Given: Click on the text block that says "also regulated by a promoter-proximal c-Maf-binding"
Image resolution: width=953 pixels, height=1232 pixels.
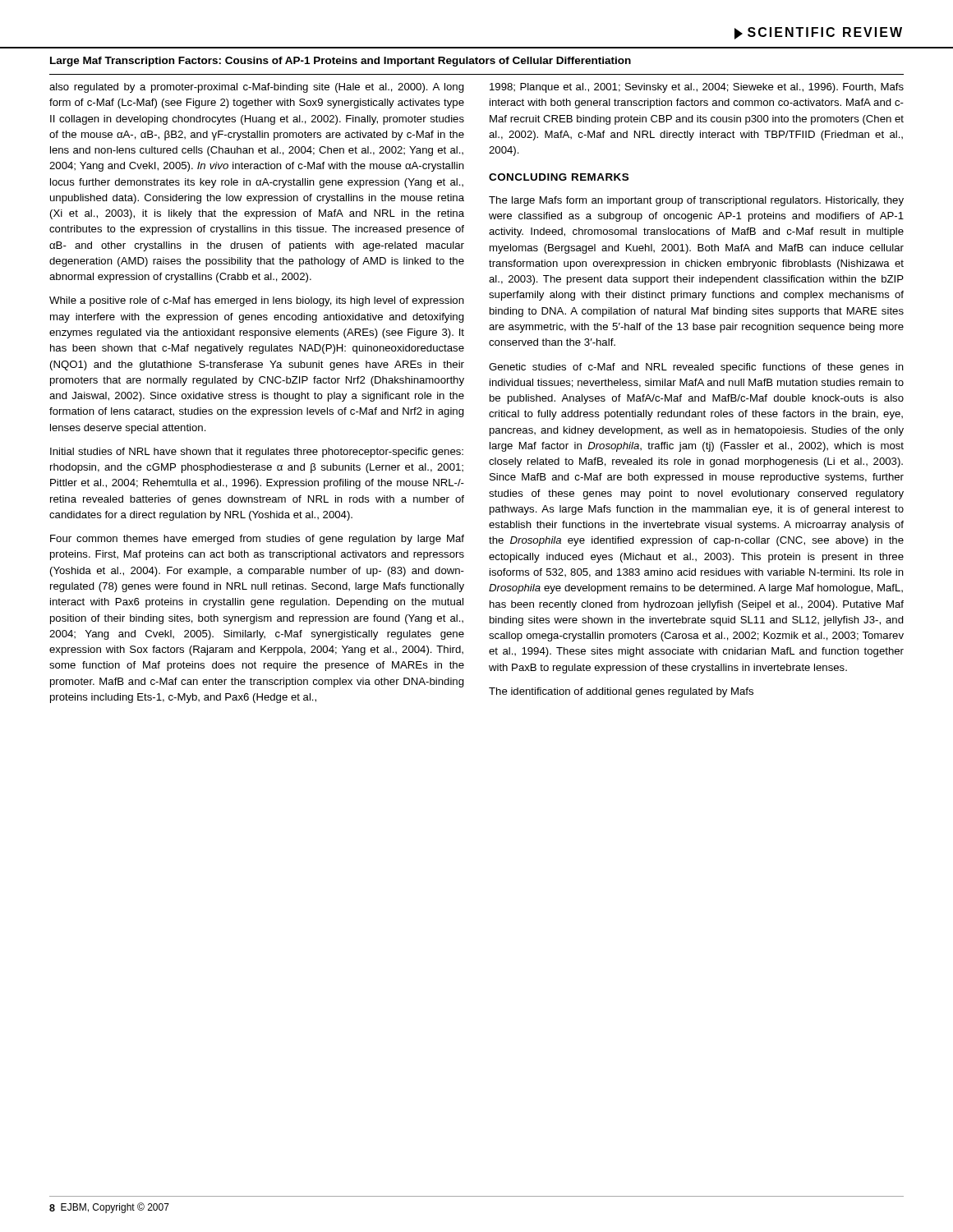Looking at the screenshot, I should (x=257, y=182).
